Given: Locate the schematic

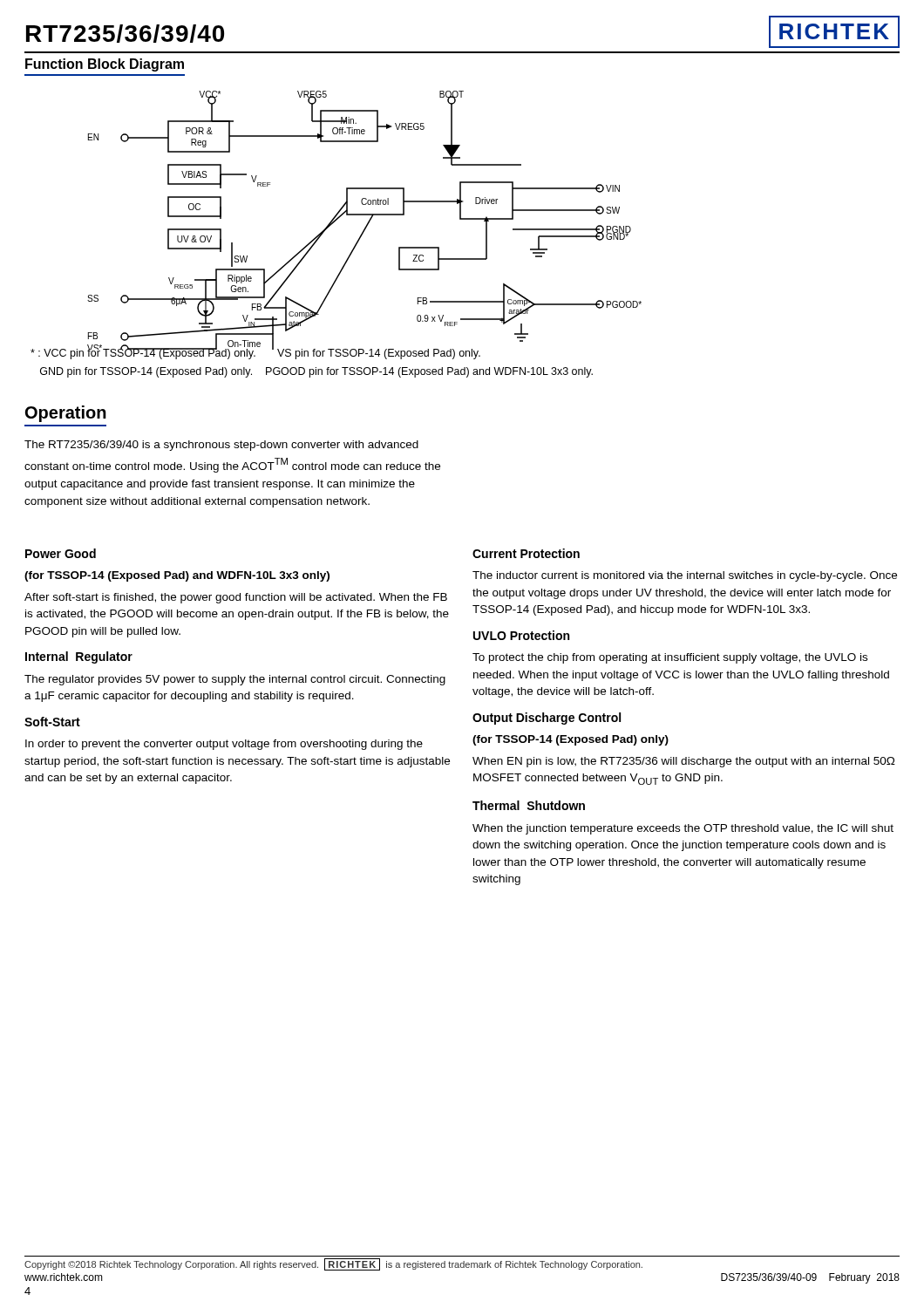Looking at the screenshot, I should 488,219.
